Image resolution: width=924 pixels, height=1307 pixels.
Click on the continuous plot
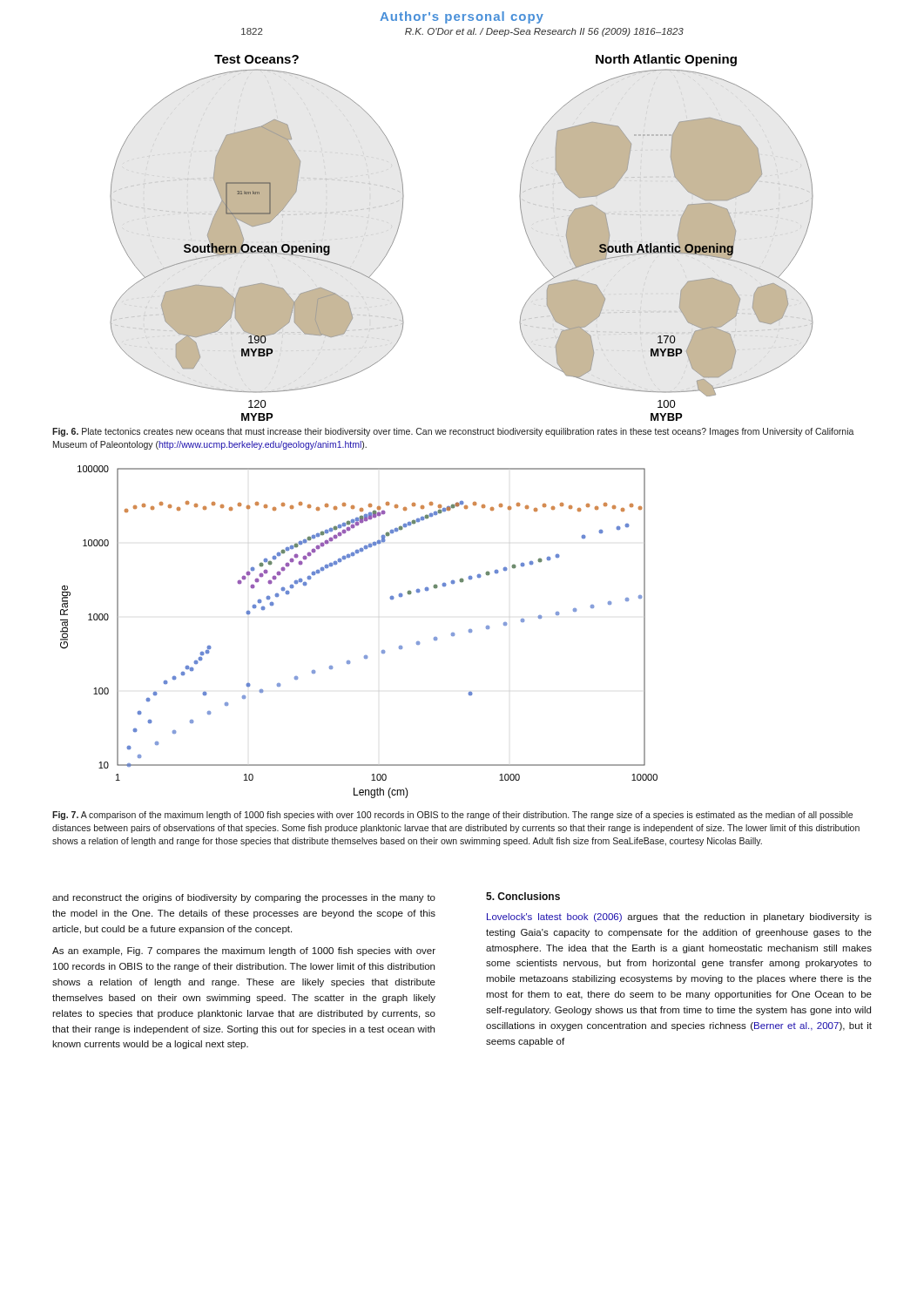tap(357, 630)
